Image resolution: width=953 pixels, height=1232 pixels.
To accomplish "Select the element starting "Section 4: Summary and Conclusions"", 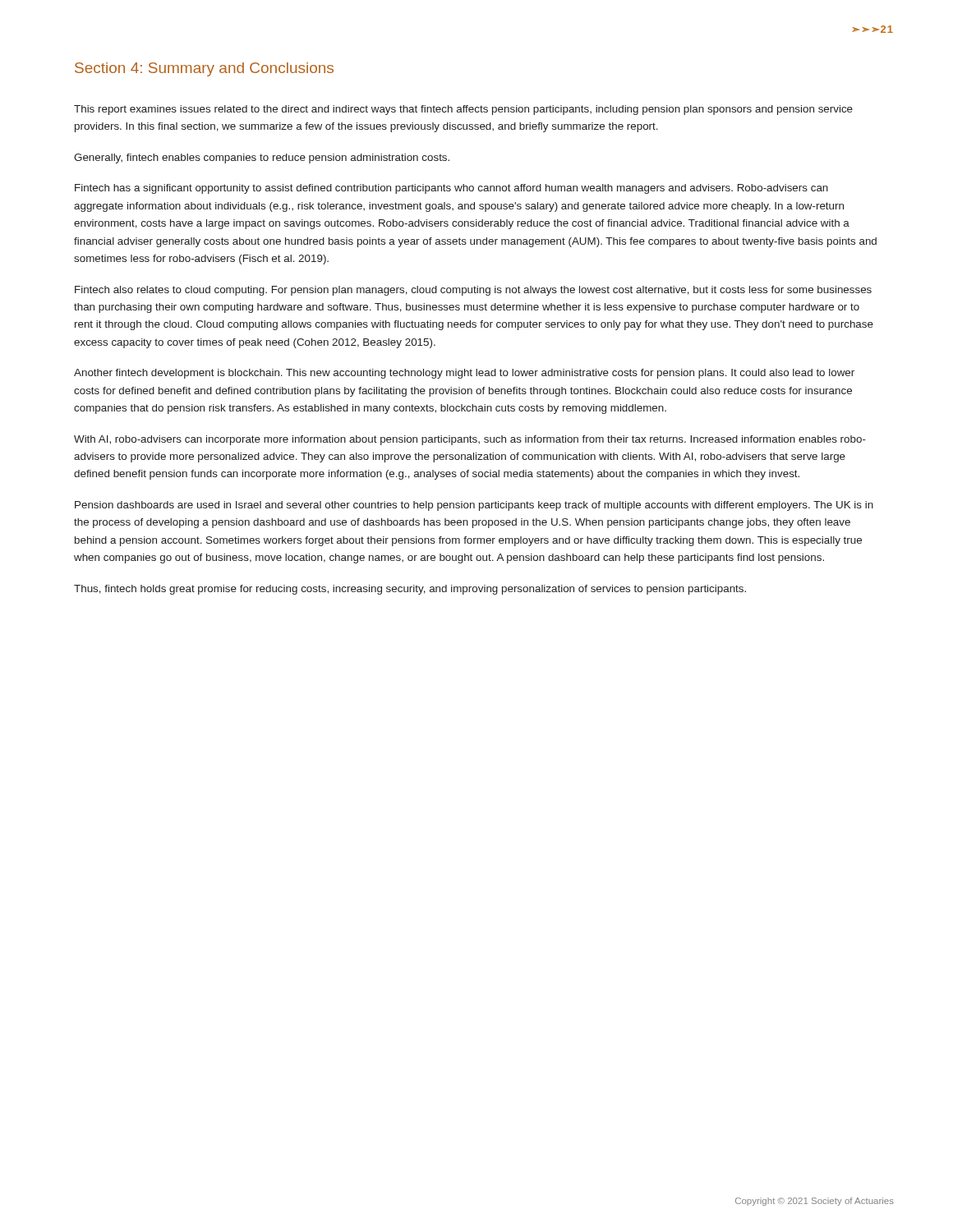I will tap(204, 69).
